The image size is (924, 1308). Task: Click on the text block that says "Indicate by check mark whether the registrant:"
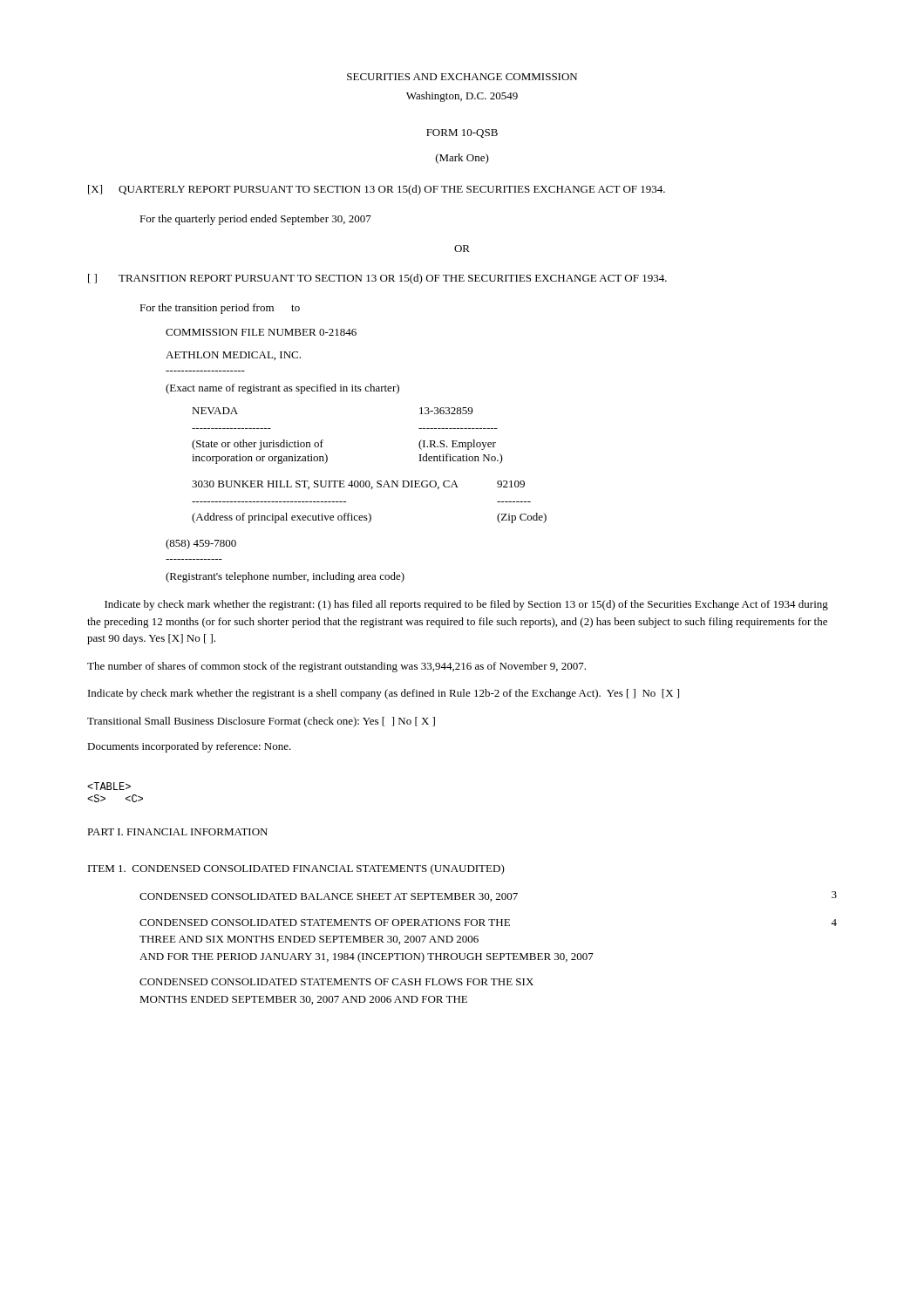458,621
